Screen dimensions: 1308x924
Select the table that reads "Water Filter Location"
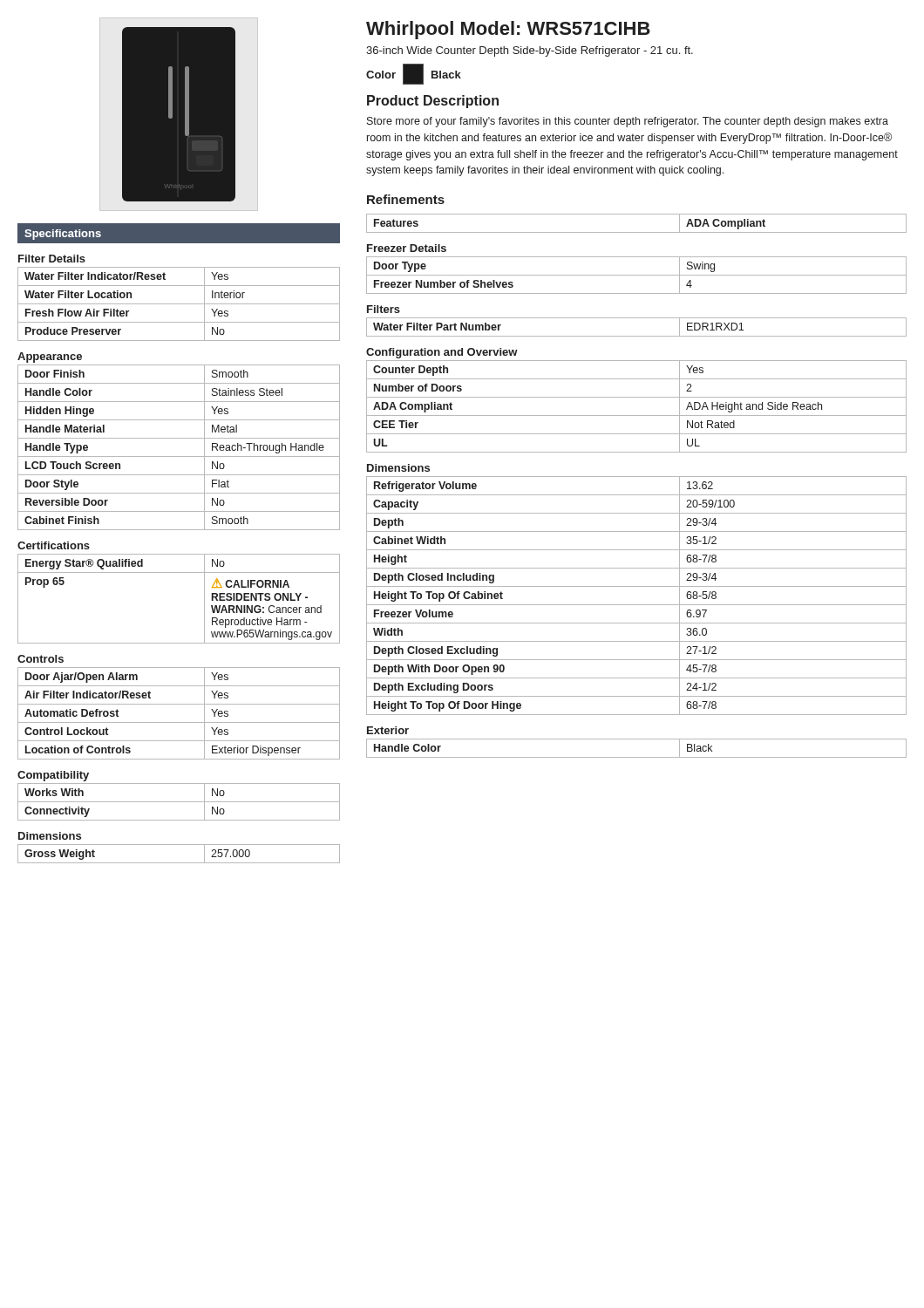[x=179, y=304]
